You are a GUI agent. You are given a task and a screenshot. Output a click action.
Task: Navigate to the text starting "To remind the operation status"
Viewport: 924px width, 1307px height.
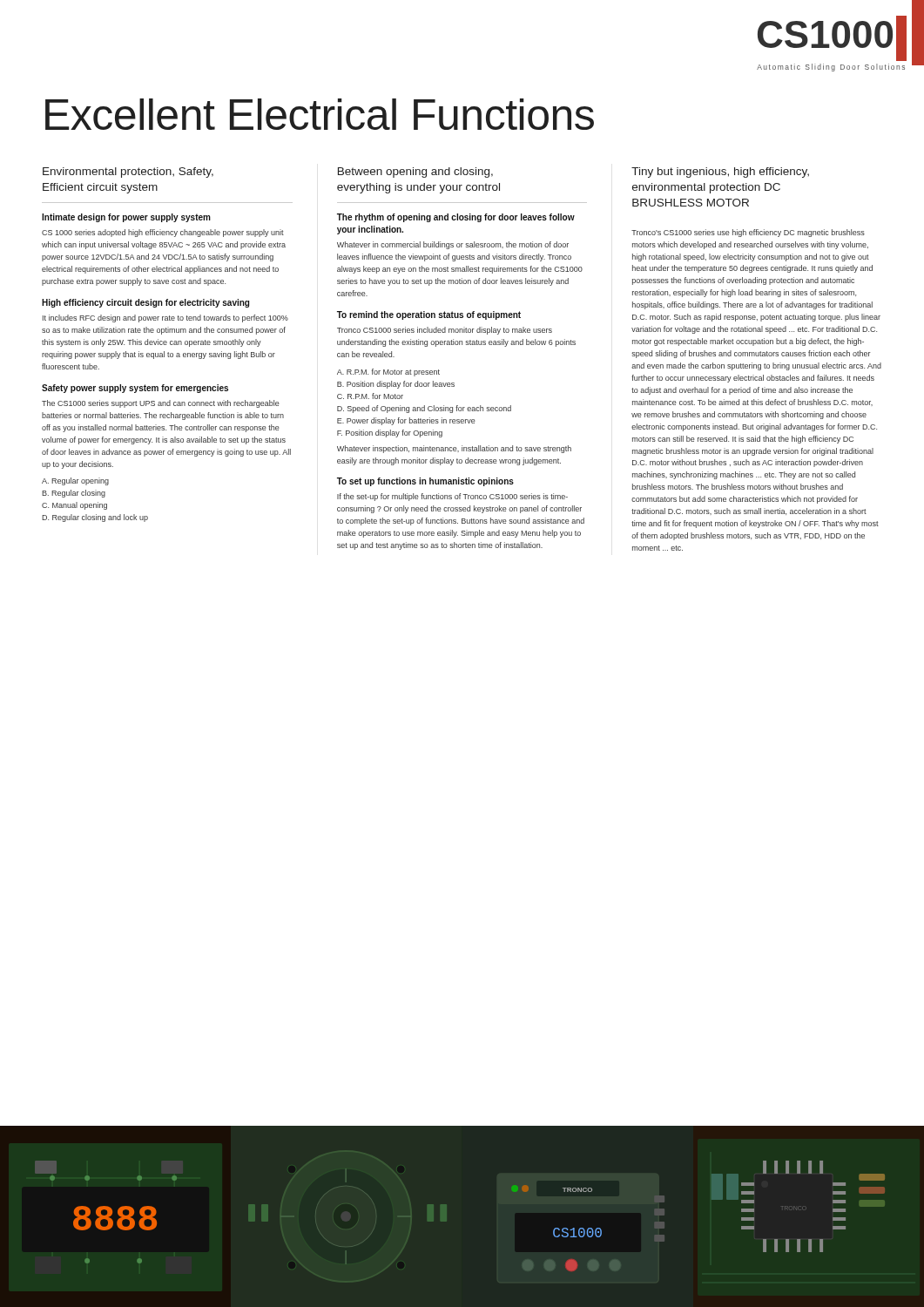429,315
